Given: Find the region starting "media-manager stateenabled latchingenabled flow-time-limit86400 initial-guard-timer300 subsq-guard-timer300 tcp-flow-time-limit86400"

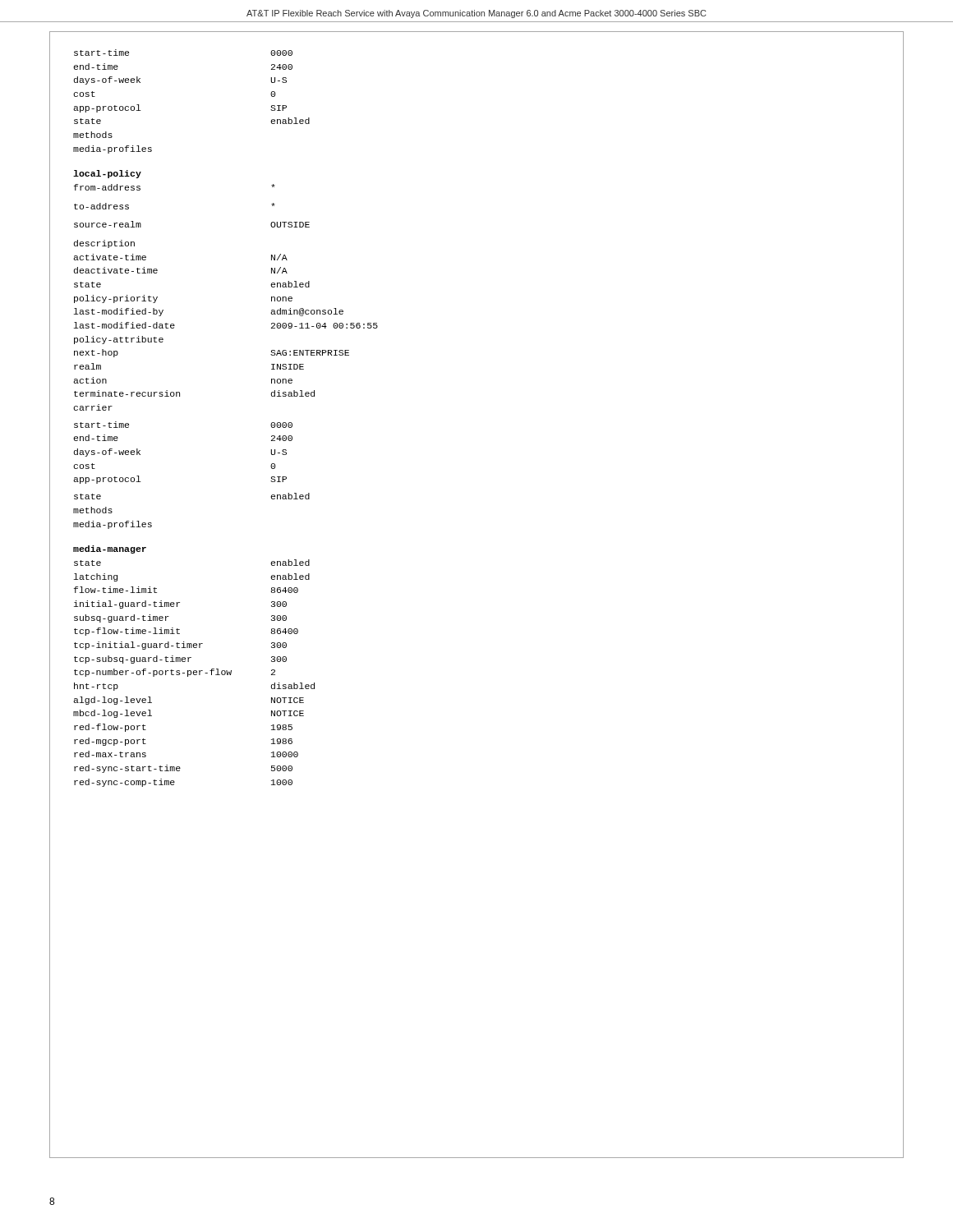Looking at the screenshot, I should 110,549.
